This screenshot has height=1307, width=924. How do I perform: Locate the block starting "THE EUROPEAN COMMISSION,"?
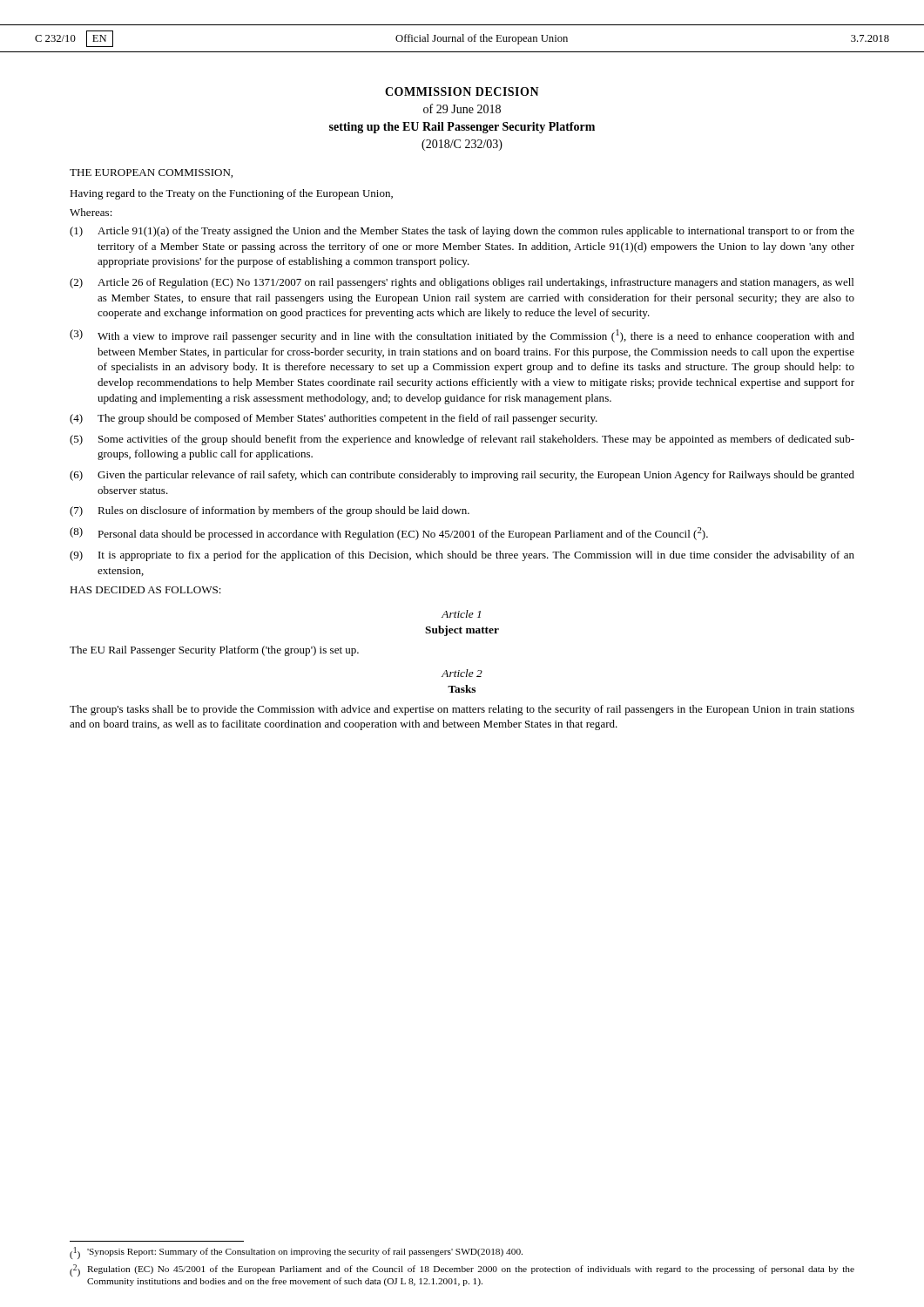click(152, 172)
